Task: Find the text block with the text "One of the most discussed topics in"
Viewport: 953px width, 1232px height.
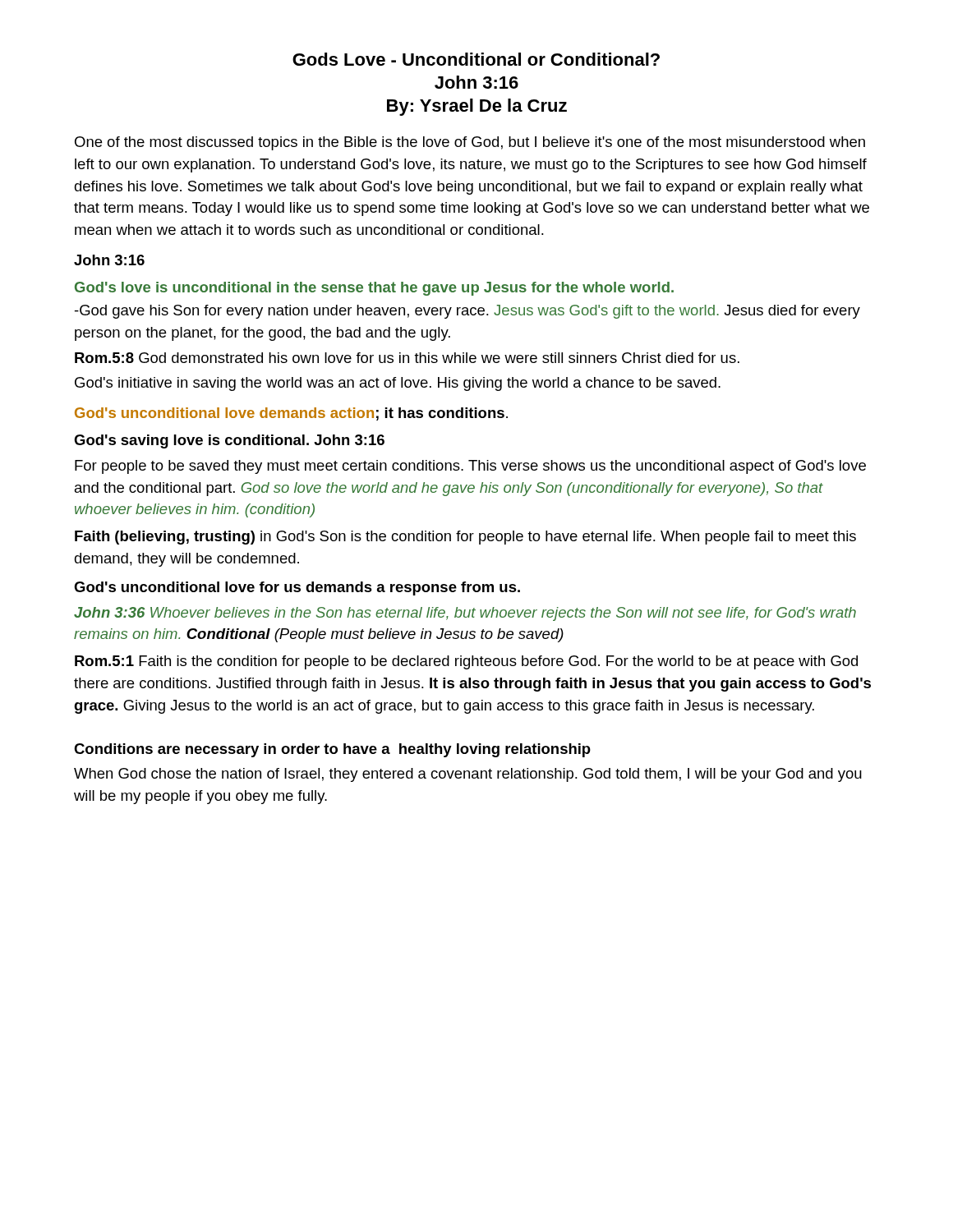Action: [476, 186]
